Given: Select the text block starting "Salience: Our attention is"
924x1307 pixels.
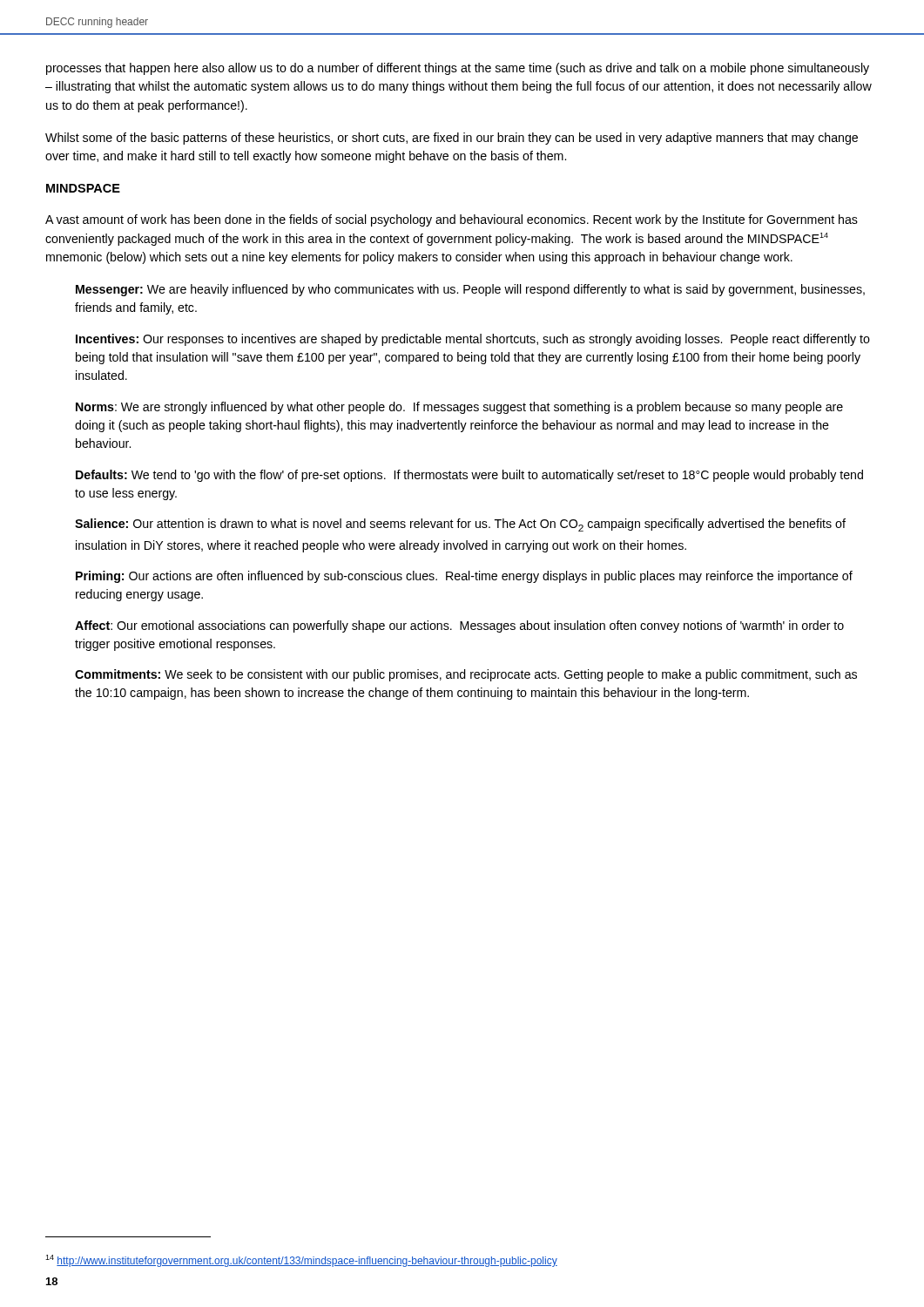Looking at the screenshot, I should pos(460,534).
